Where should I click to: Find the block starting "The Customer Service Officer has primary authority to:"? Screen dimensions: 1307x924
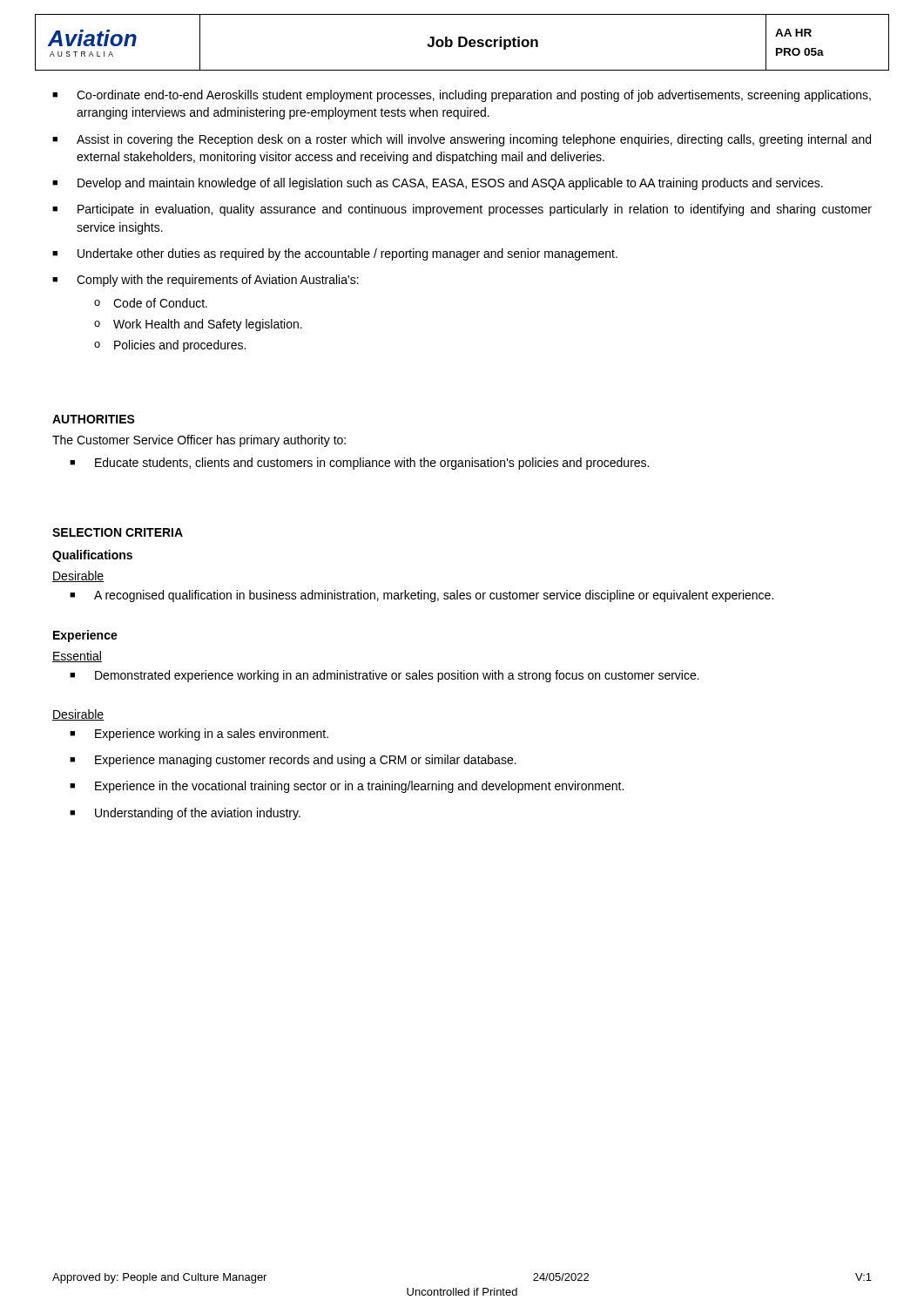(x=200, y=440)
